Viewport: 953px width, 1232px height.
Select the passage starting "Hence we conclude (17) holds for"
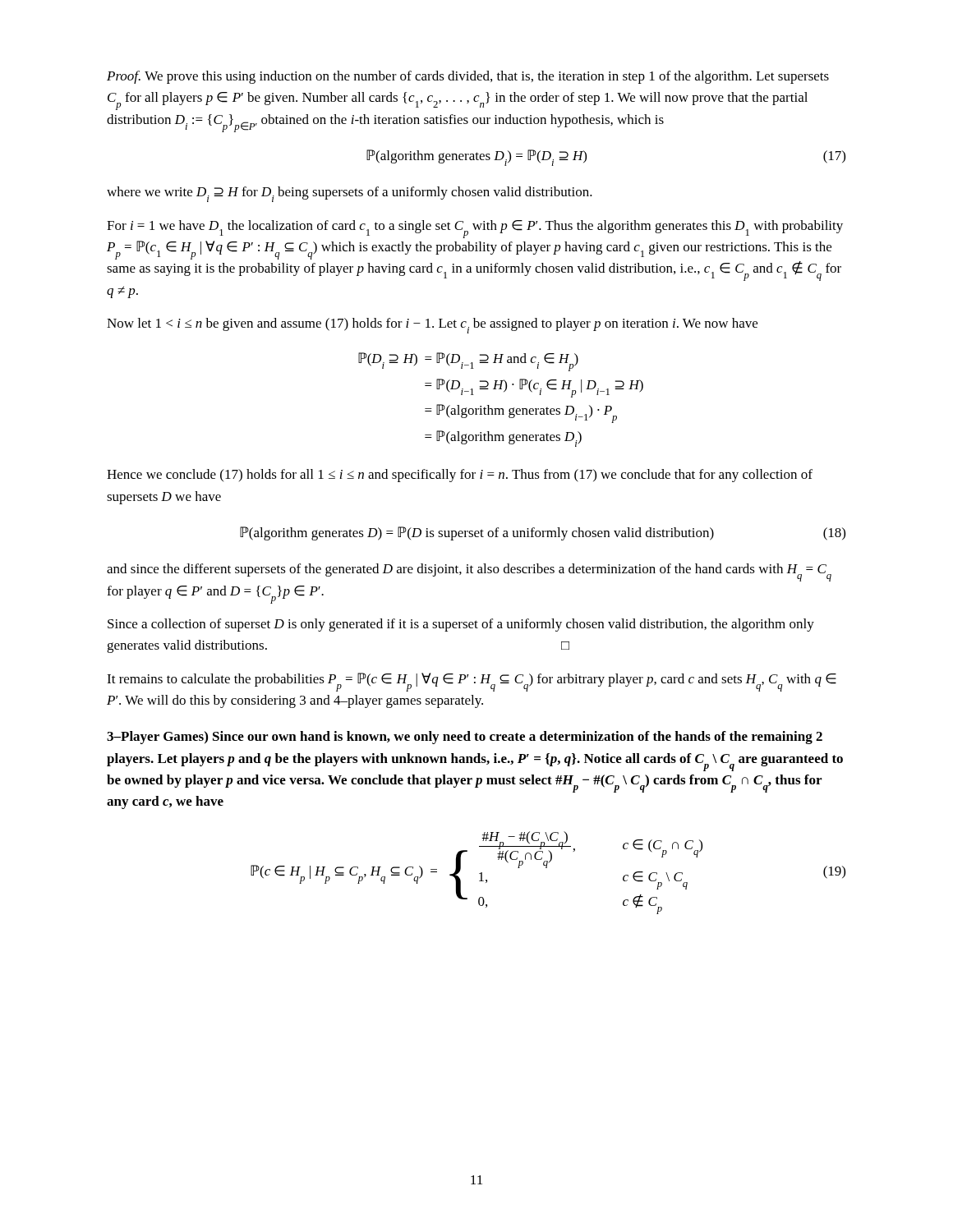pyautogui.click(x=460, y=485)
